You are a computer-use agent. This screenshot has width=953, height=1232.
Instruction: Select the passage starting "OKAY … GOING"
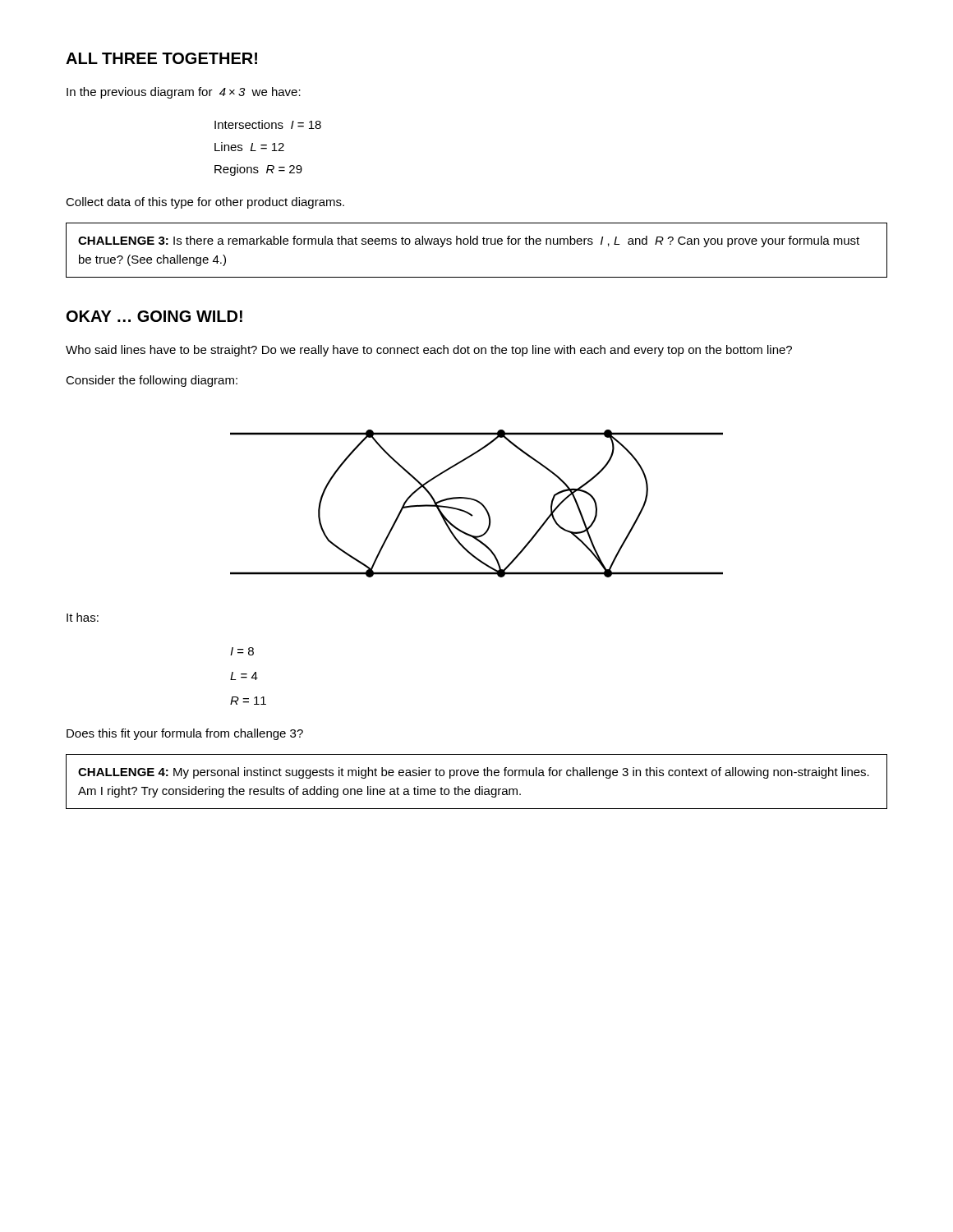155,316
